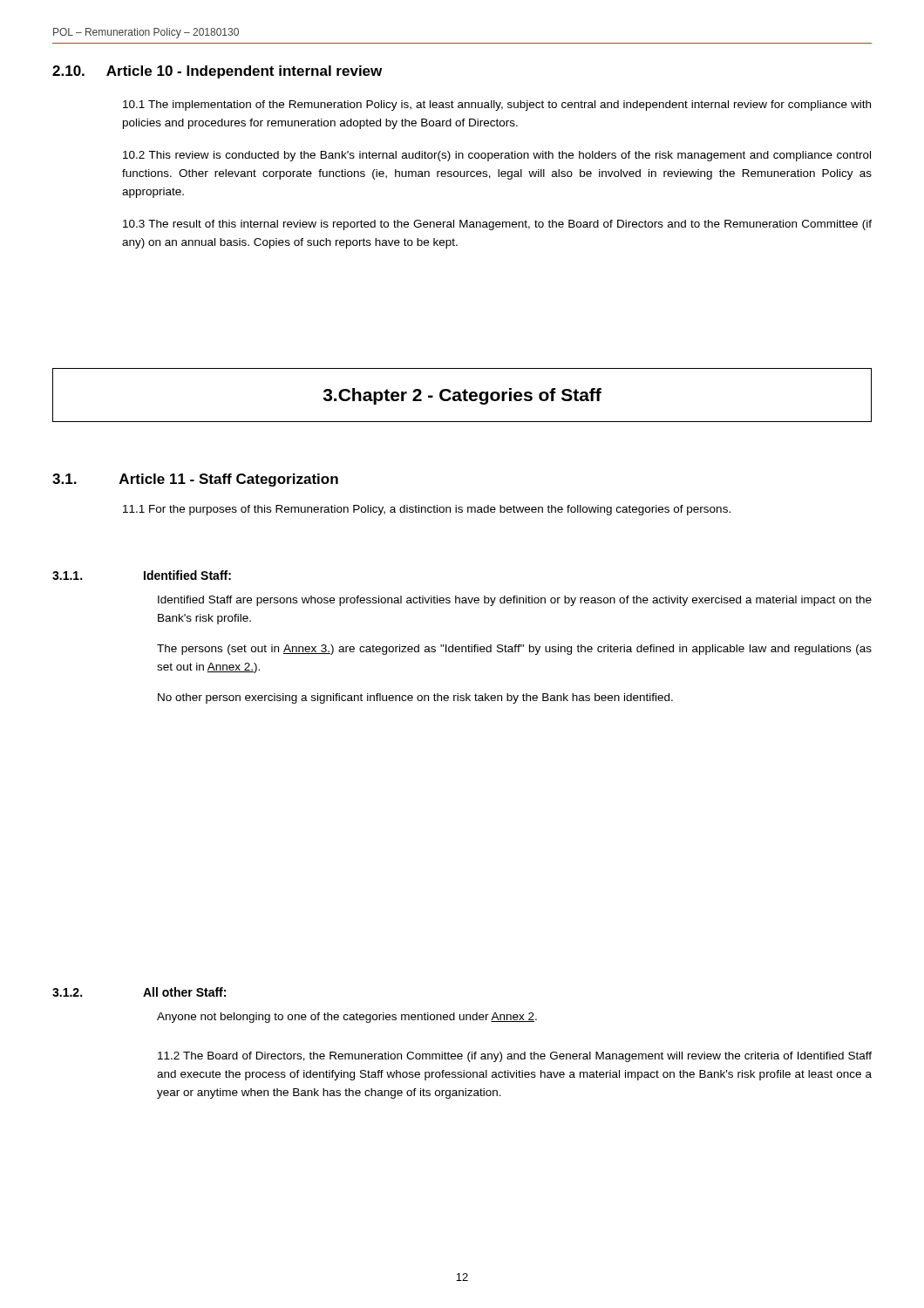Locate the text block that says "Anyone not belonging to one of the"
Viewport: 924px width, 1308px height.
[347, 1016]
